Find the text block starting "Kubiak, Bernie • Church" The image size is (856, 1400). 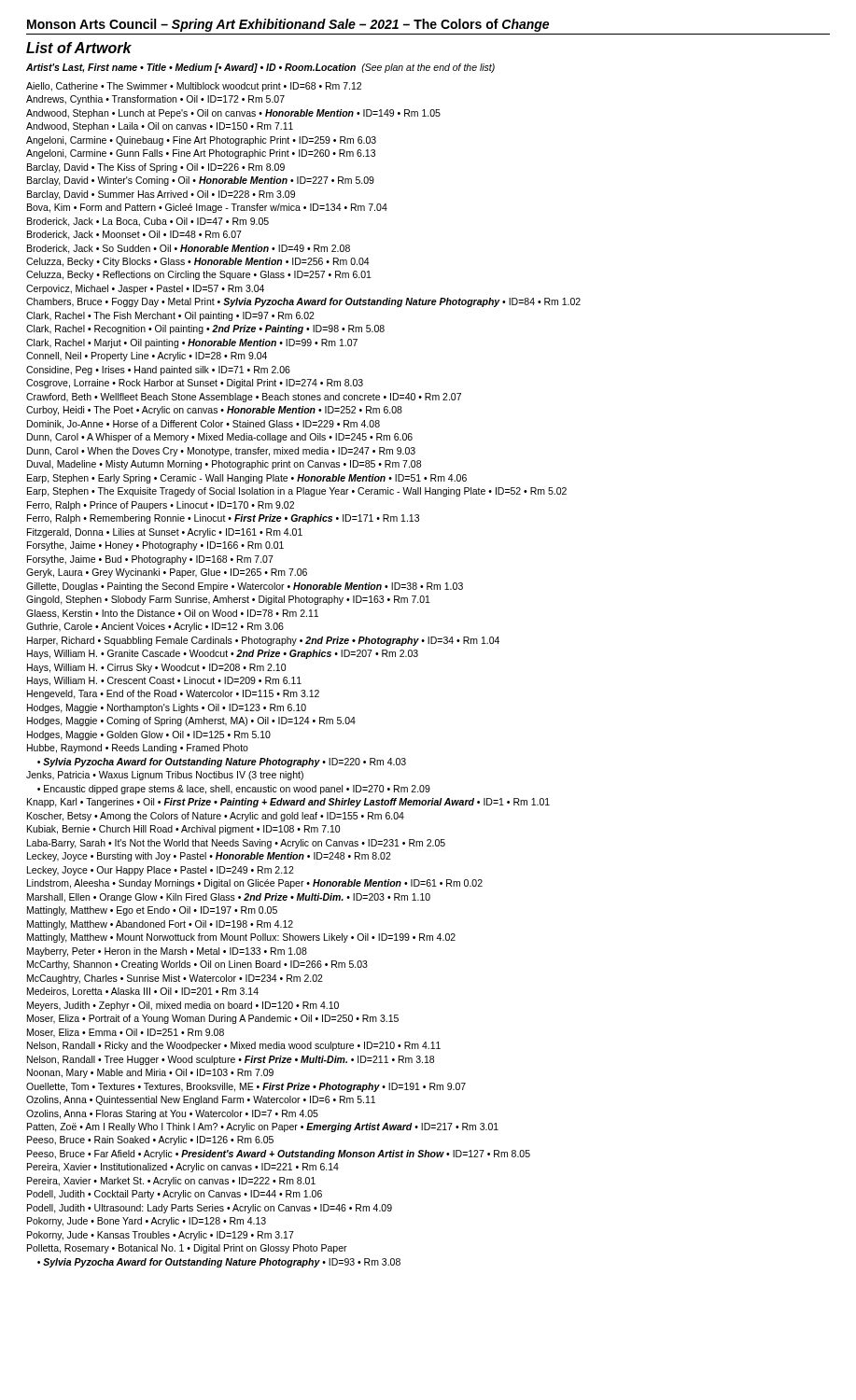[x=428, y=829]
